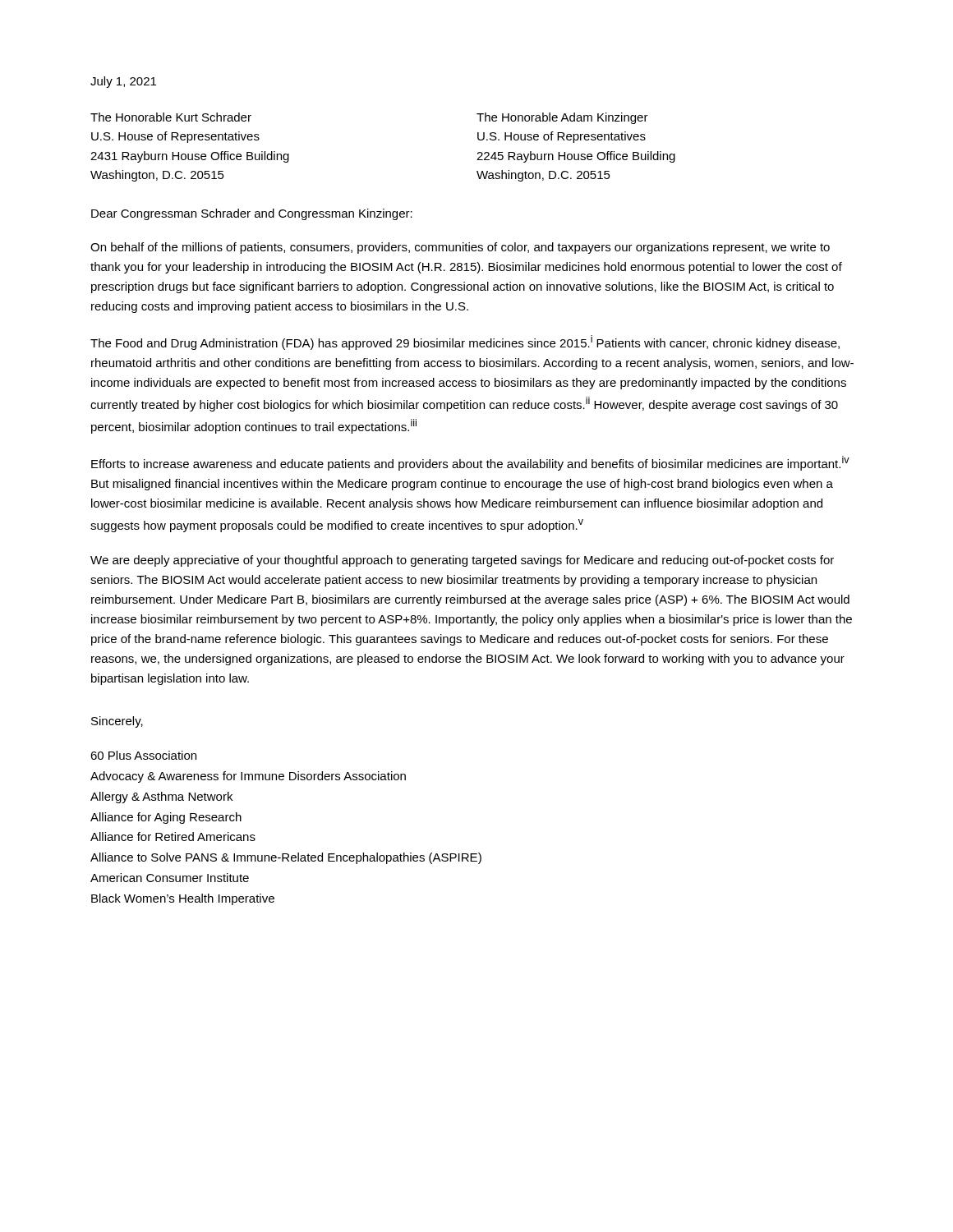Point to "July 1, 2021"

pyautogui.click(x=124, y=81)
